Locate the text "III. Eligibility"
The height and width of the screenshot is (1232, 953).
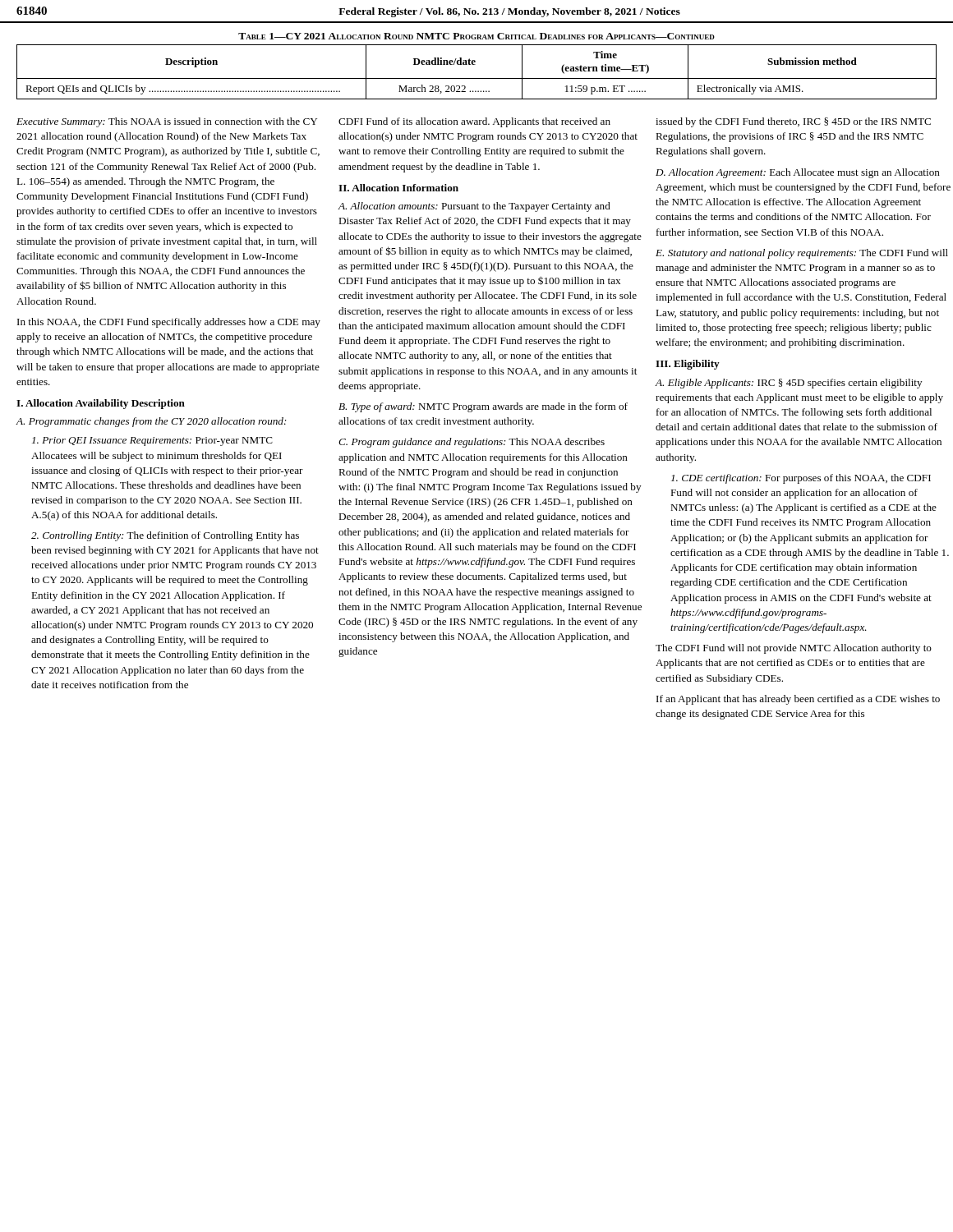click(687, 364)
